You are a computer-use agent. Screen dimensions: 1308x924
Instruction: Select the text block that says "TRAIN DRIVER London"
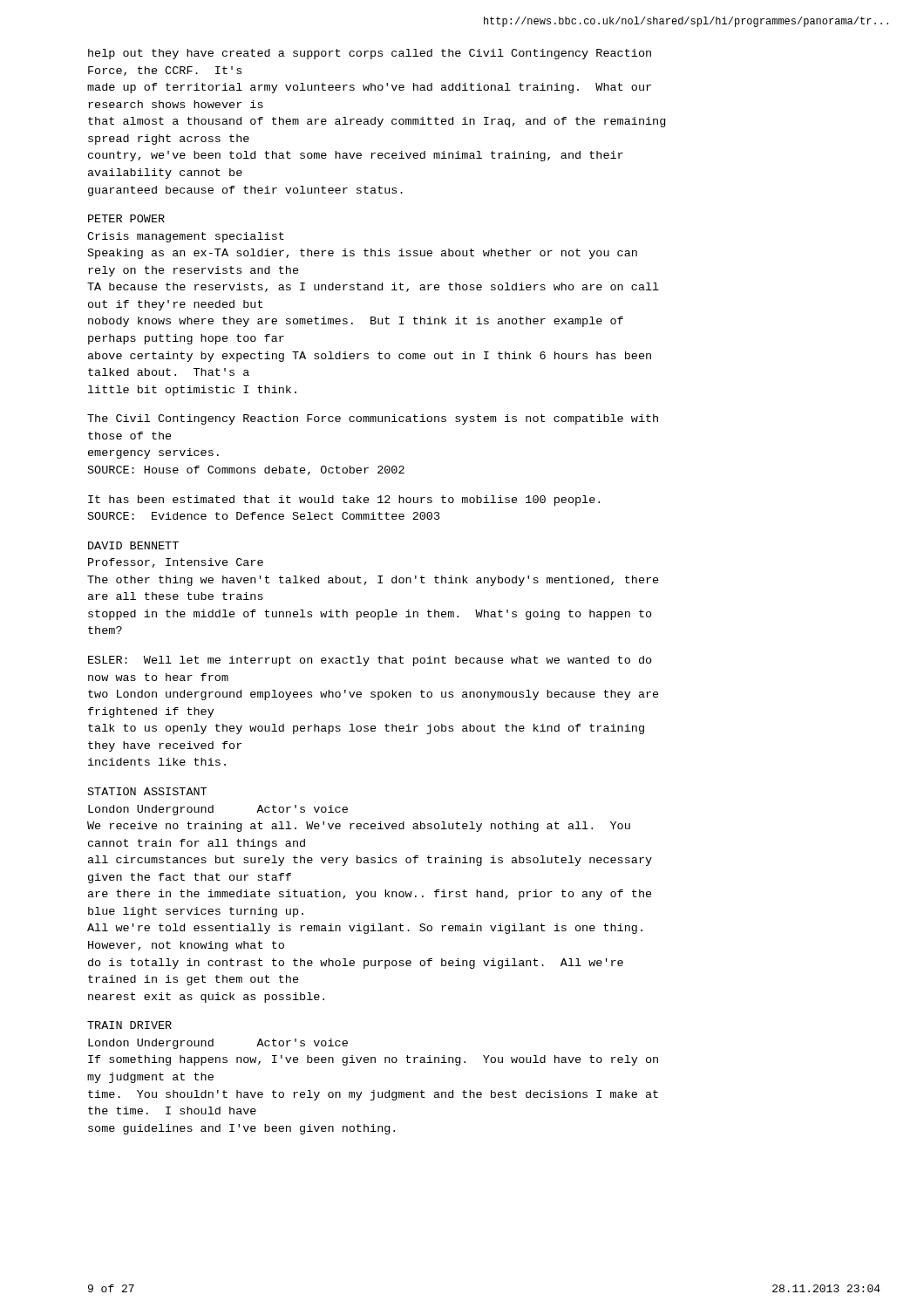click(x=129, y=1025)
